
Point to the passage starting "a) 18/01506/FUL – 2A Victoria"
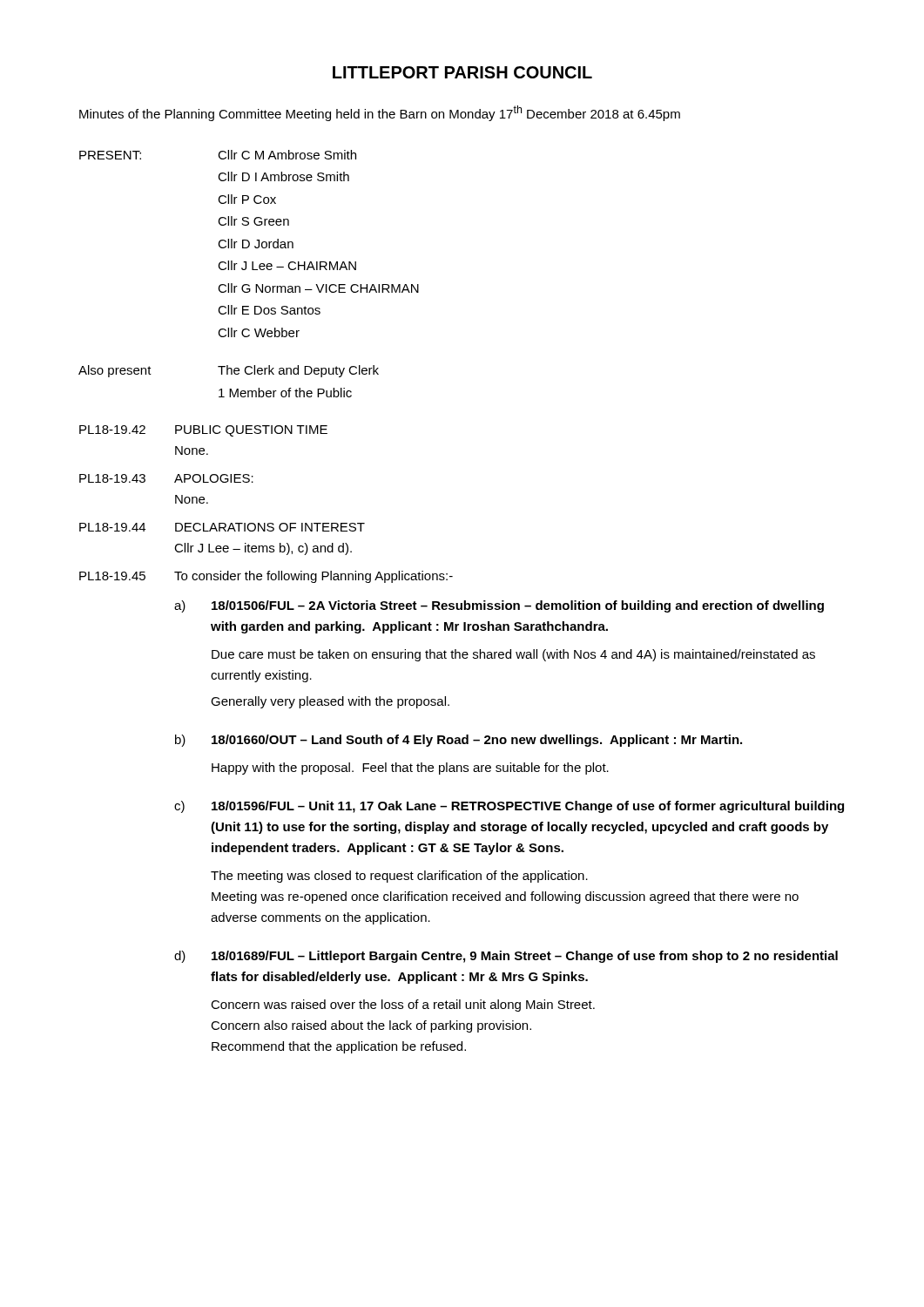click(x=510, y=656)
